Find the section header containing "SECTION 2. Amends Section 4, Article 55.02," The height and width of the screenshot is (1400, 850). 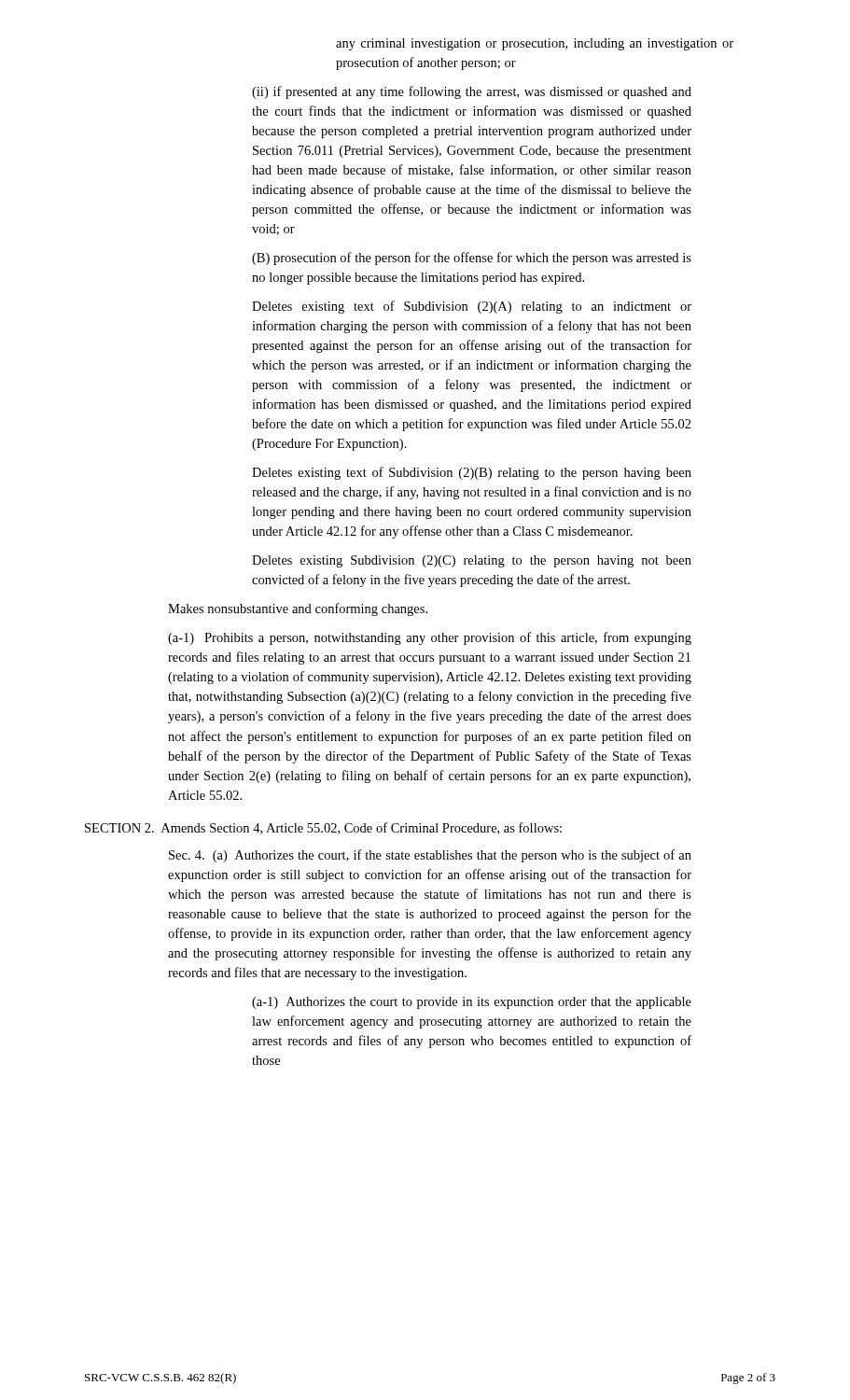click(x=323, y=827)
